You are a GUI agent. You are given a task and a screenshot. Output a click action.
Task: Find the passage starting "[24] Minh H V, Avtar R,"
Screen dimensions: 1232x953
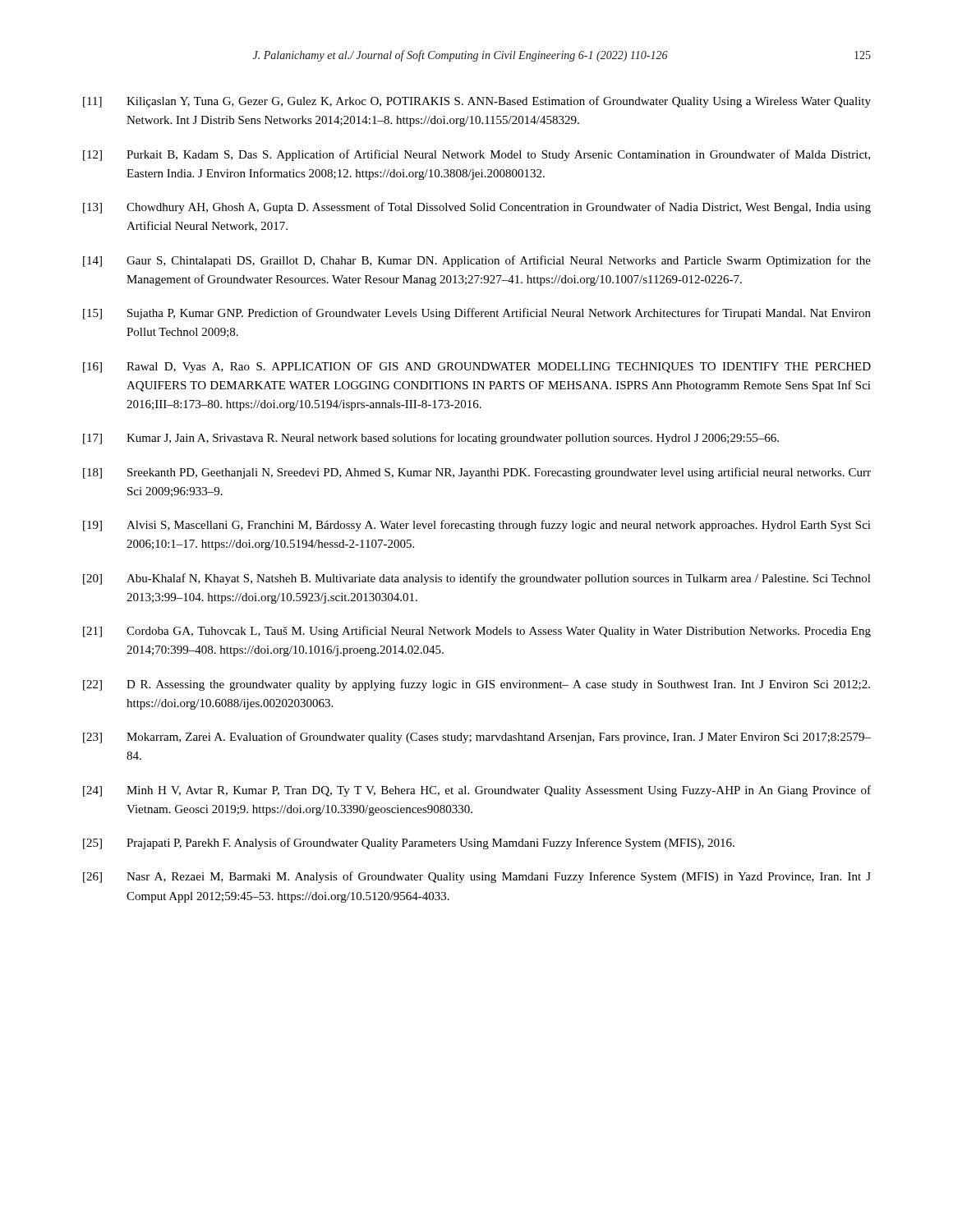tap(476, 800)
